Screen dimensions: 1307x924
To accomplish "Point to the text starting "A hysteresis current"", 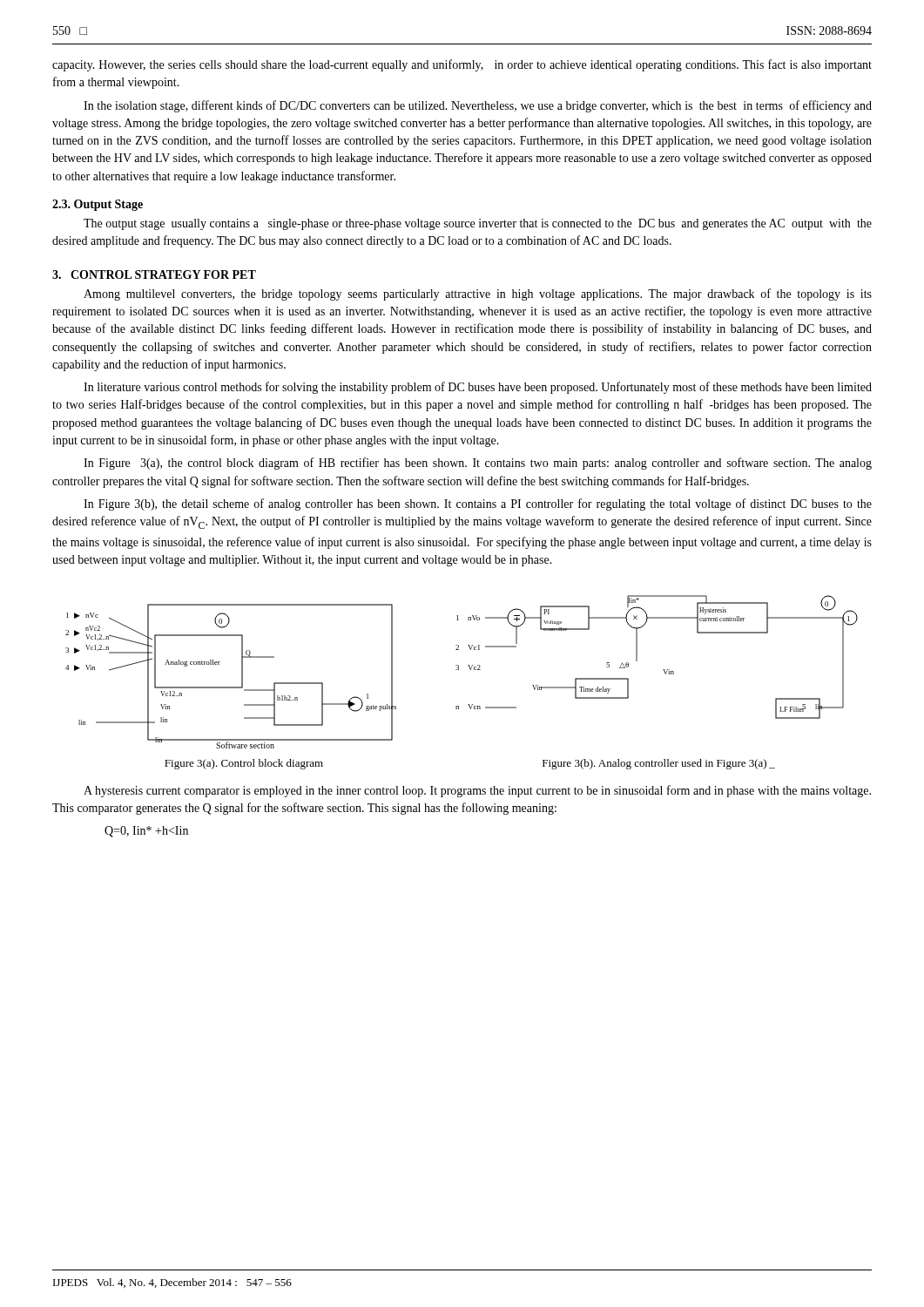I will tap(462, 800).
